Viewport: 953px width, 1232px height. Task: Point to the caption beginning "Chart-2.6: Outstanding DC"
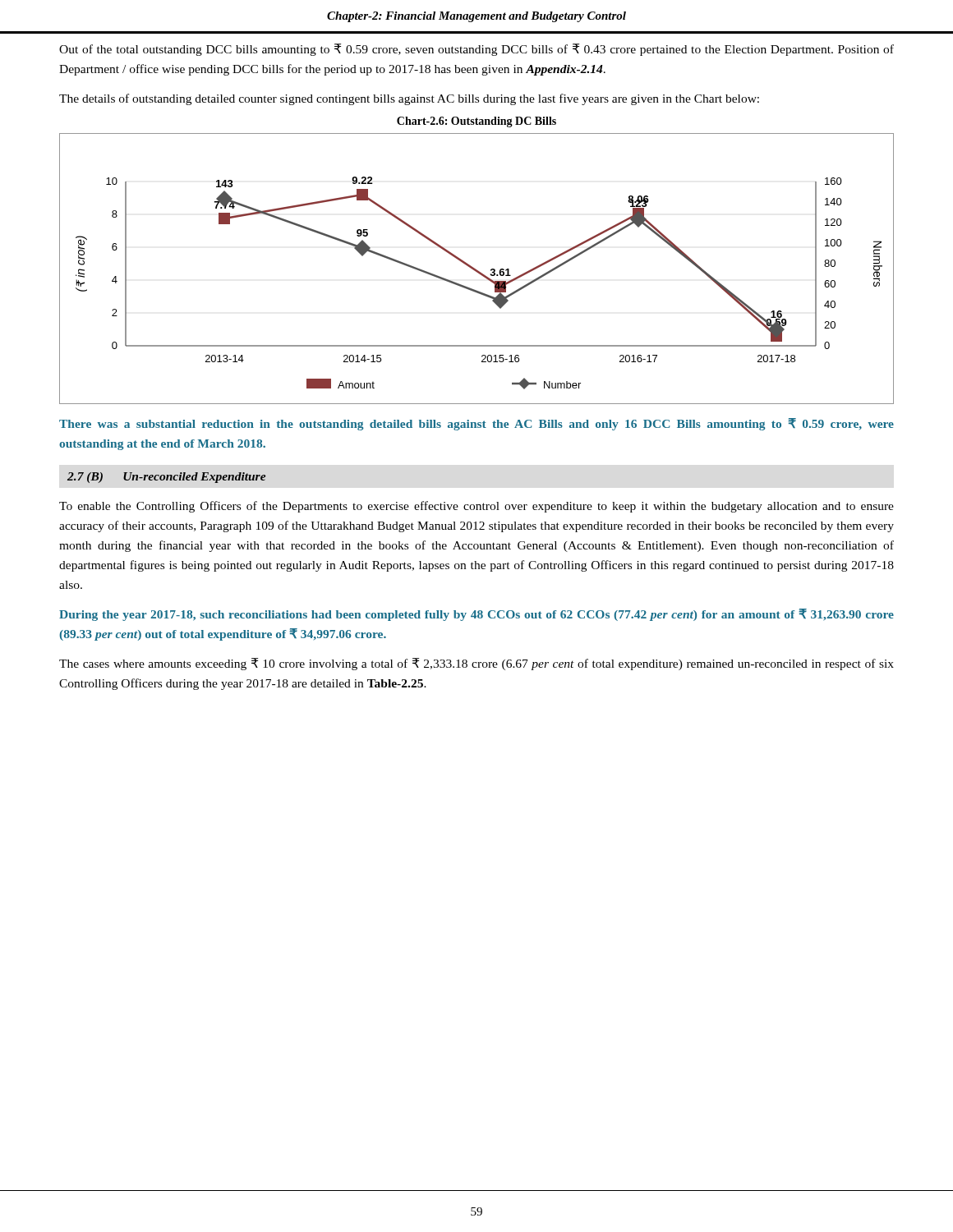click(476, 121)
